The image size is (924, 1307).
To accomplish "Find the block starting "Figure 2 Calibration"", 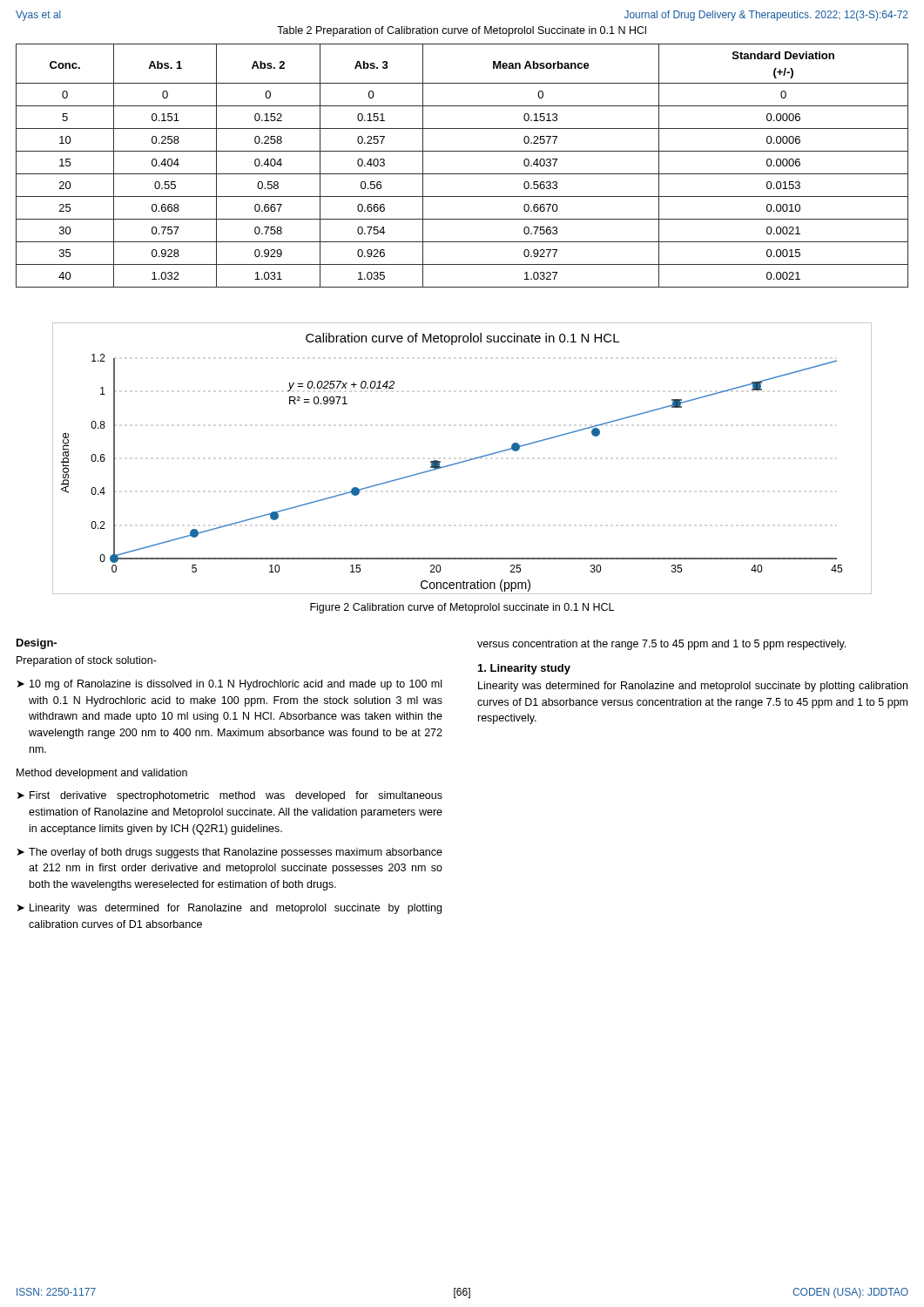I will [x=462, y=607].
